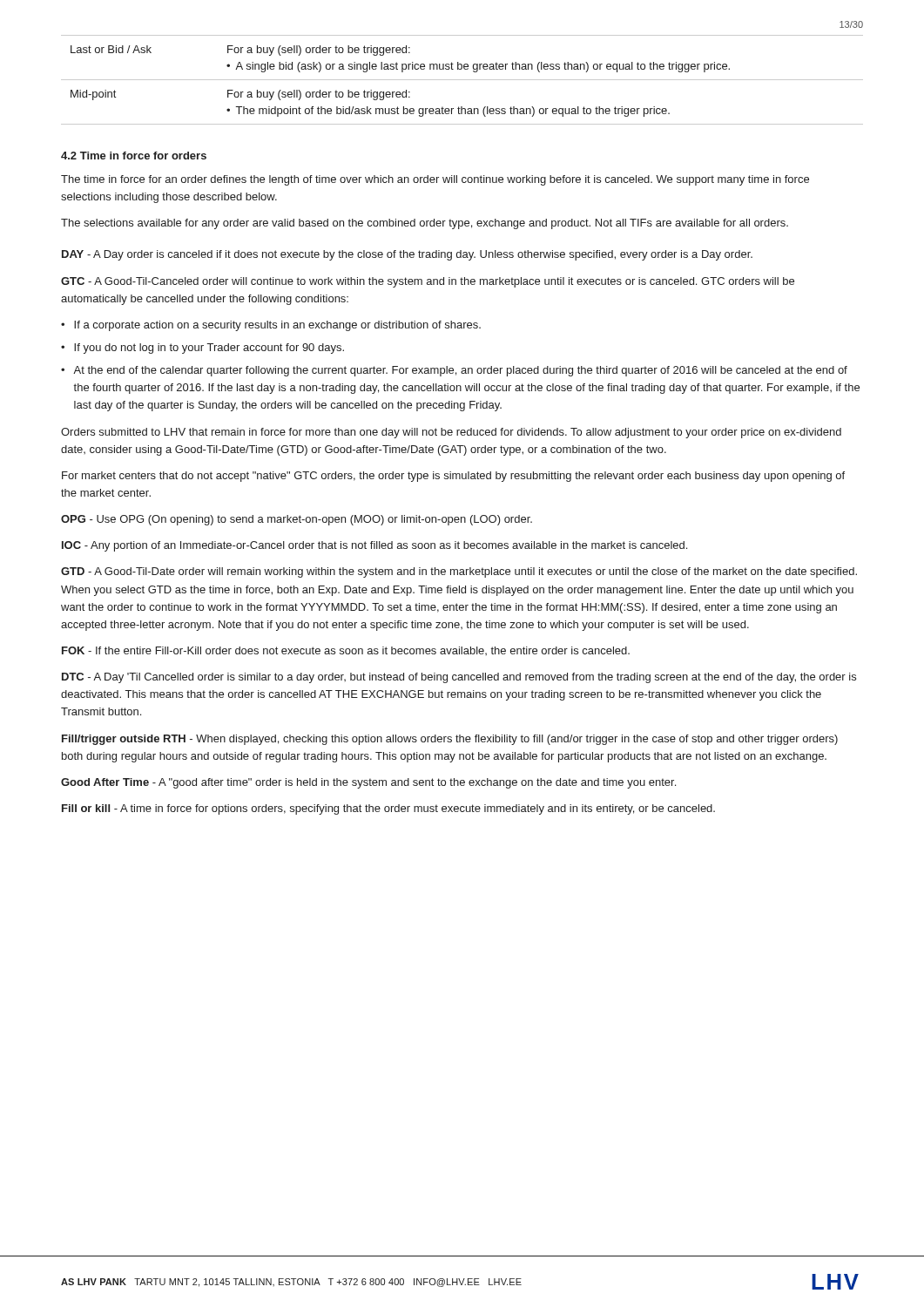Navigate to the text starting "GTD - A Good-Til-Date order will remain"
The width and height of the screenshot is (924, 1307).
[x=459, y=598]
